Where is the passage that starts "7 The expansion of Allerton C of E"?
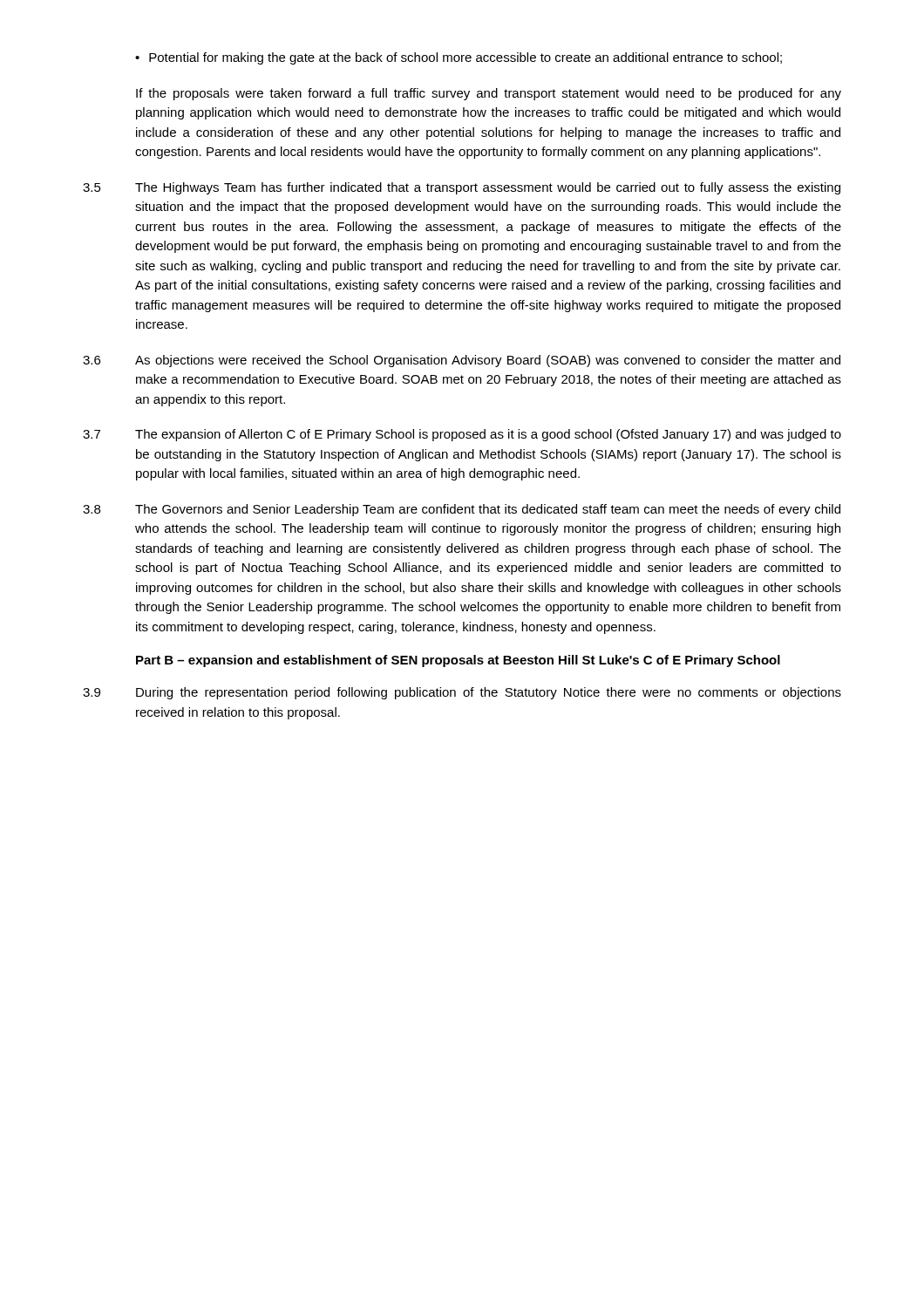 point(462,454)
